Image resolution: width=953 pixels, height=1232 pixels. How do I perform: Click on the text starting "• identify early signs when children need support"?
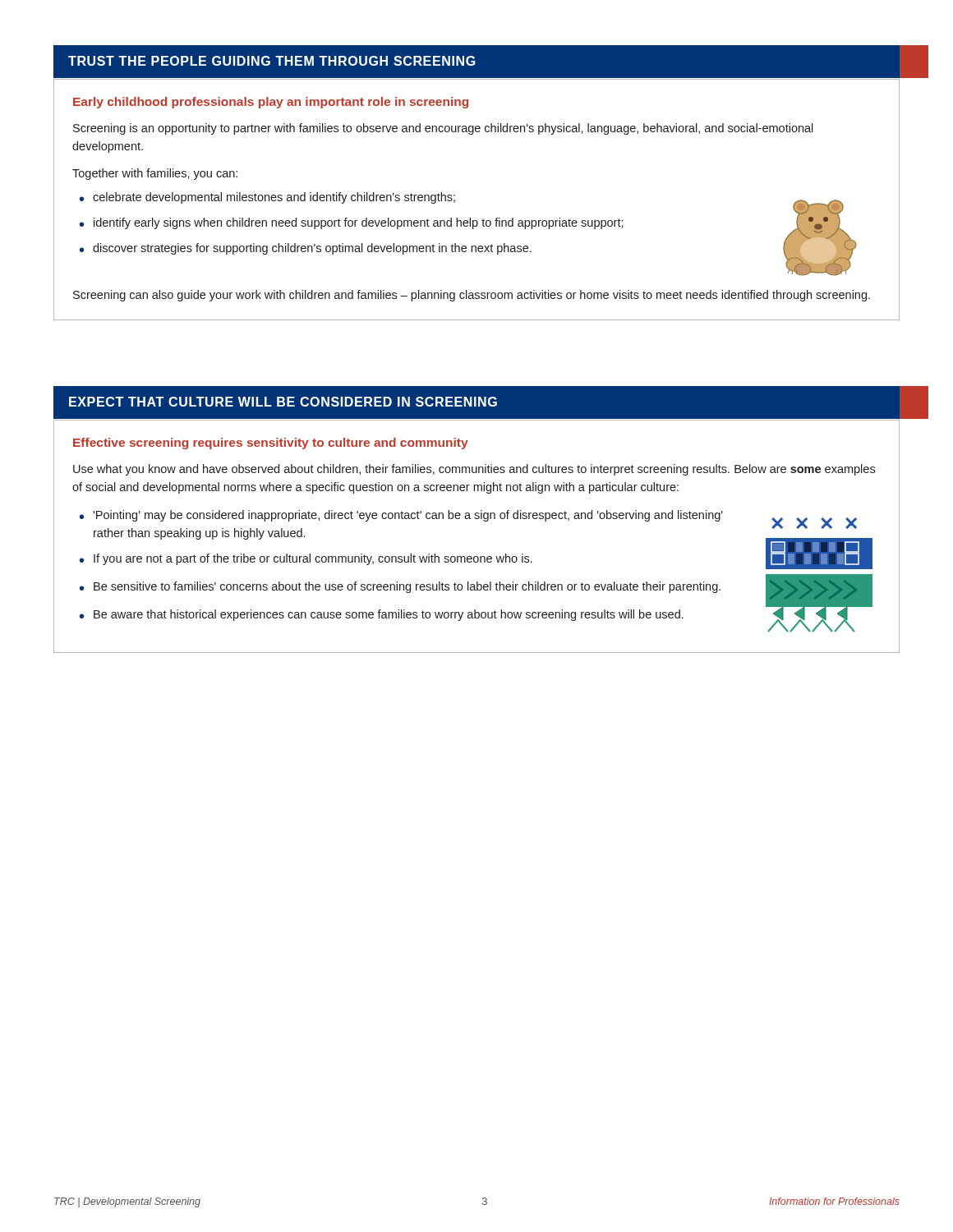pos(351,225)
